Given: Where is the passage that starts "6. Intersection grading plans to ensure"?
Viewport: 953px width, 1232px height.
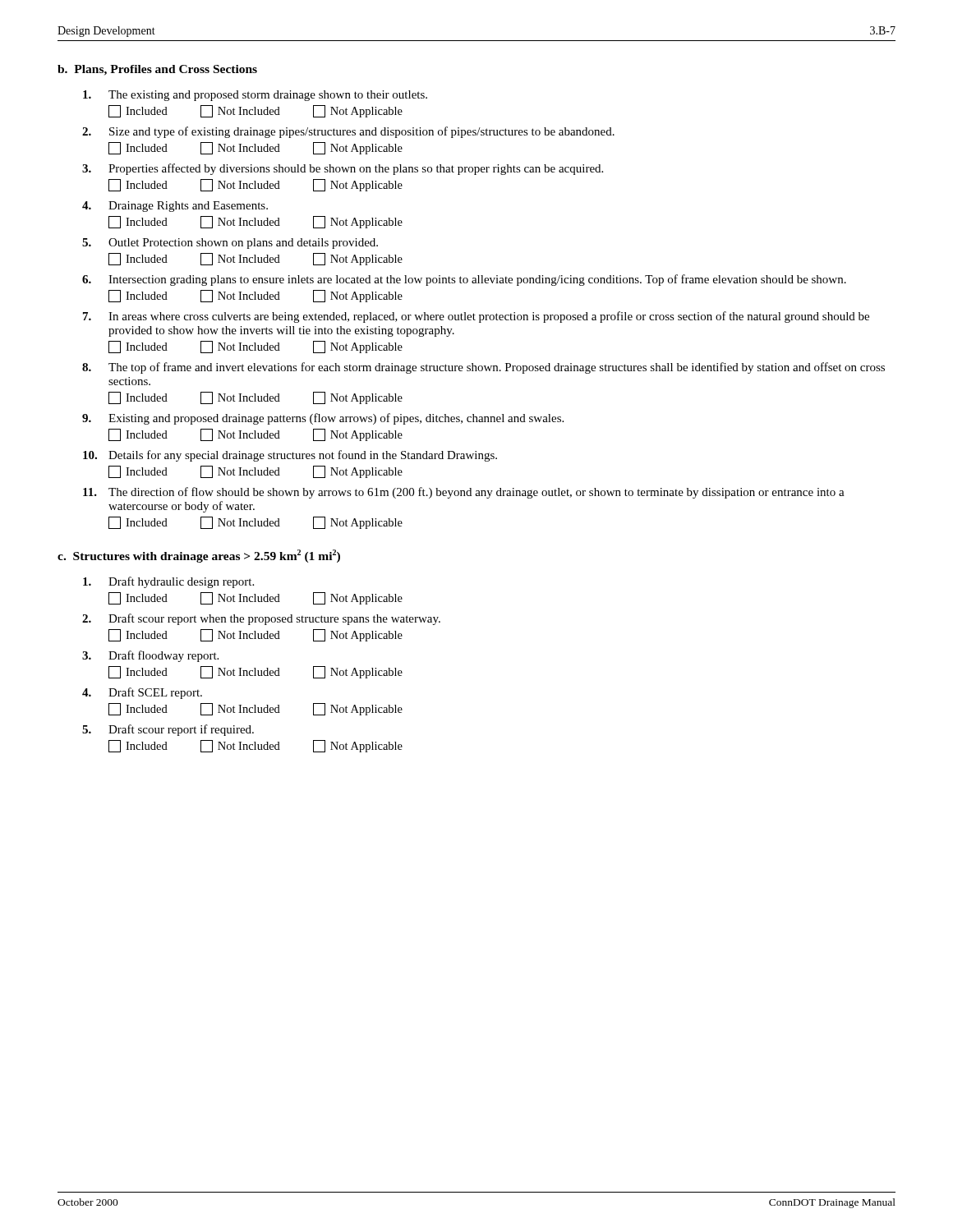Looking at the screenshot, I should [x=489, y=288].
